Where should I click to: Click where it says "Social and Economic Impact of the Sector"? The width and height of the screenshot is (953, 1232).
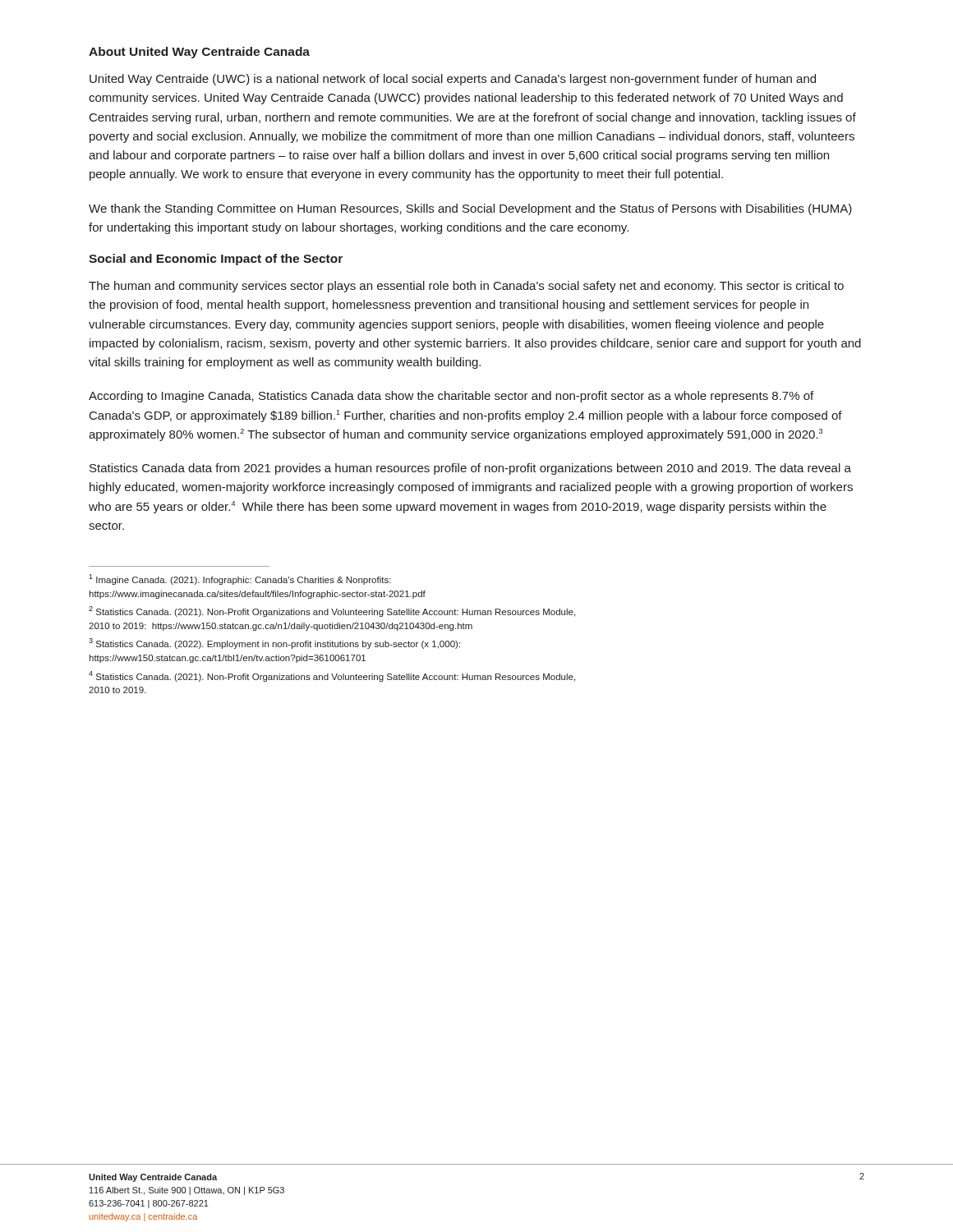216,258
